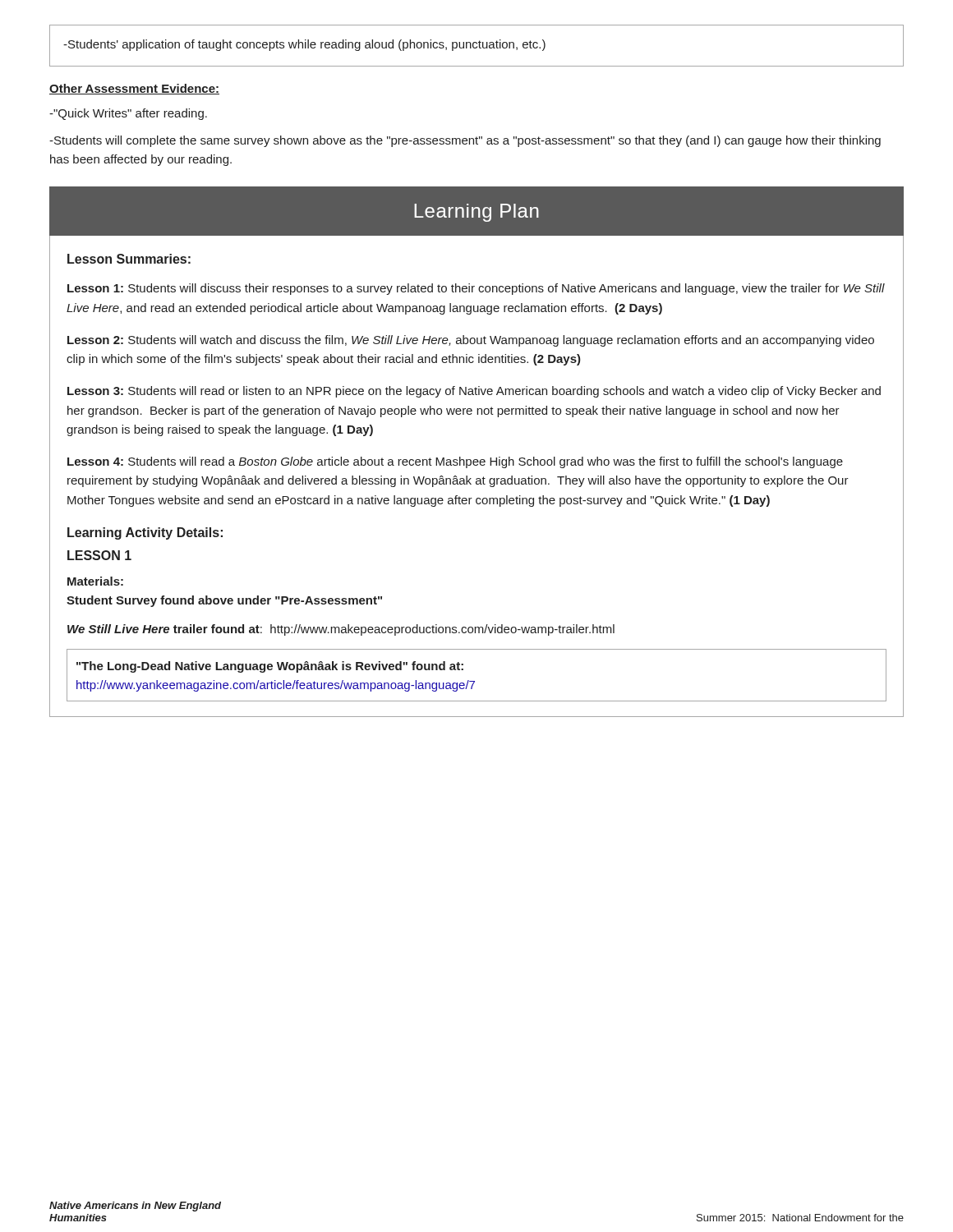
Task: Click the passage that begins "Students will complete the"
Action: [465, 149]
